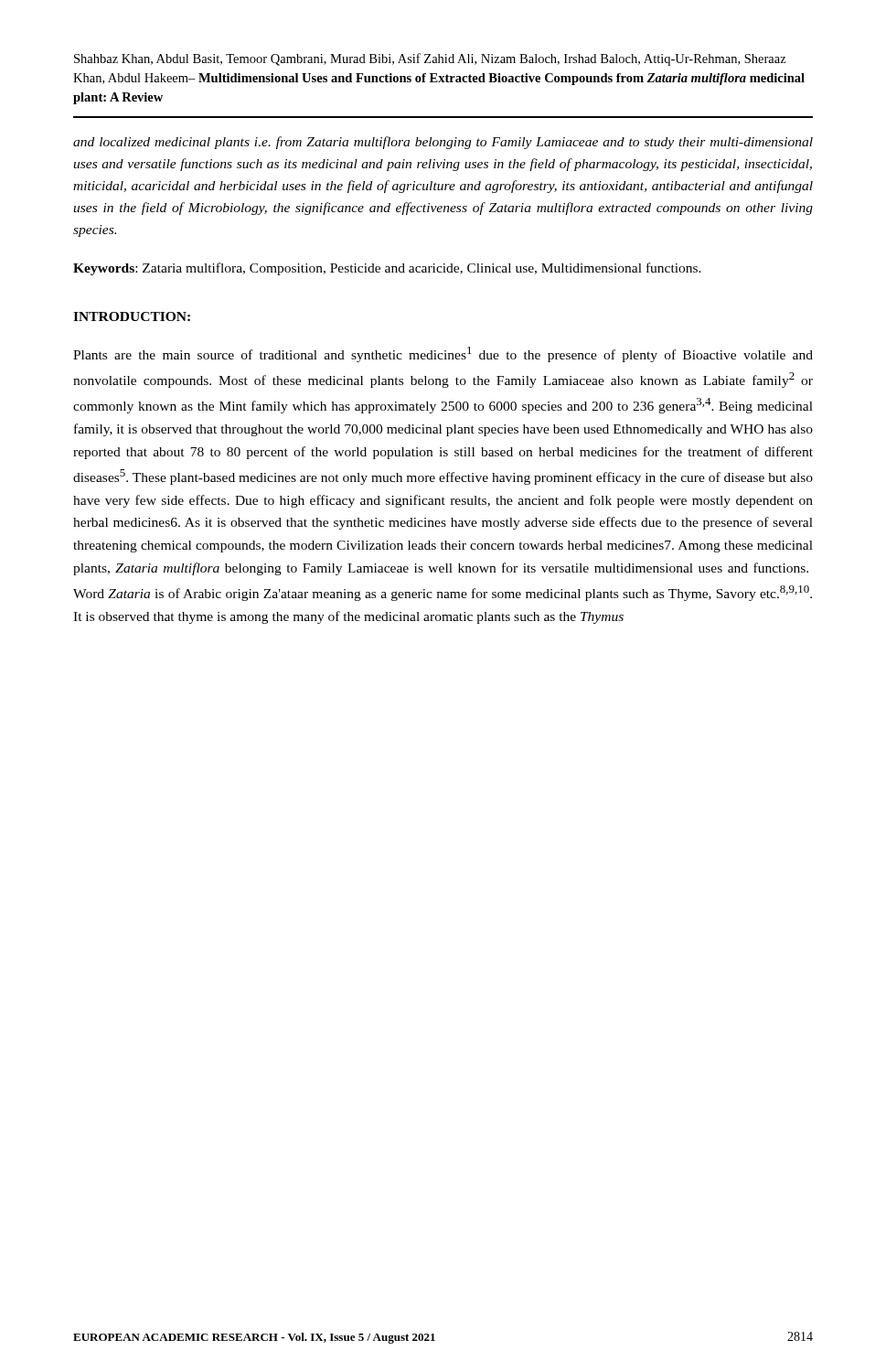Point to the block beginning "and localized medicinal plants i.e. from Zataria"
Viewport: 886px width, 1372px height.
coord(443,185)
